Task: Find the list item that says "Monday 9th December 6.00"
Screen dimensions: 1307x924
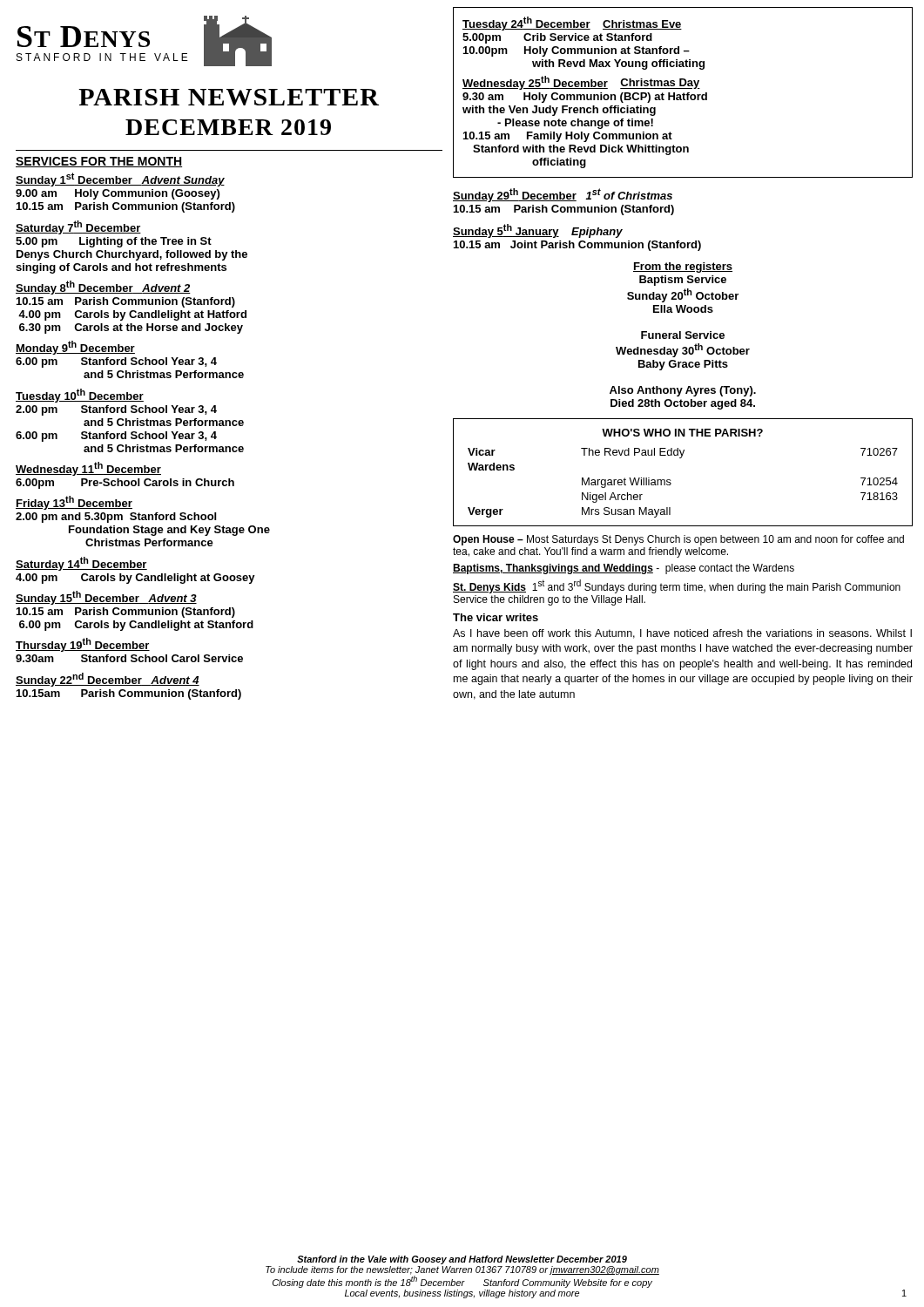Action: (130, 360)
